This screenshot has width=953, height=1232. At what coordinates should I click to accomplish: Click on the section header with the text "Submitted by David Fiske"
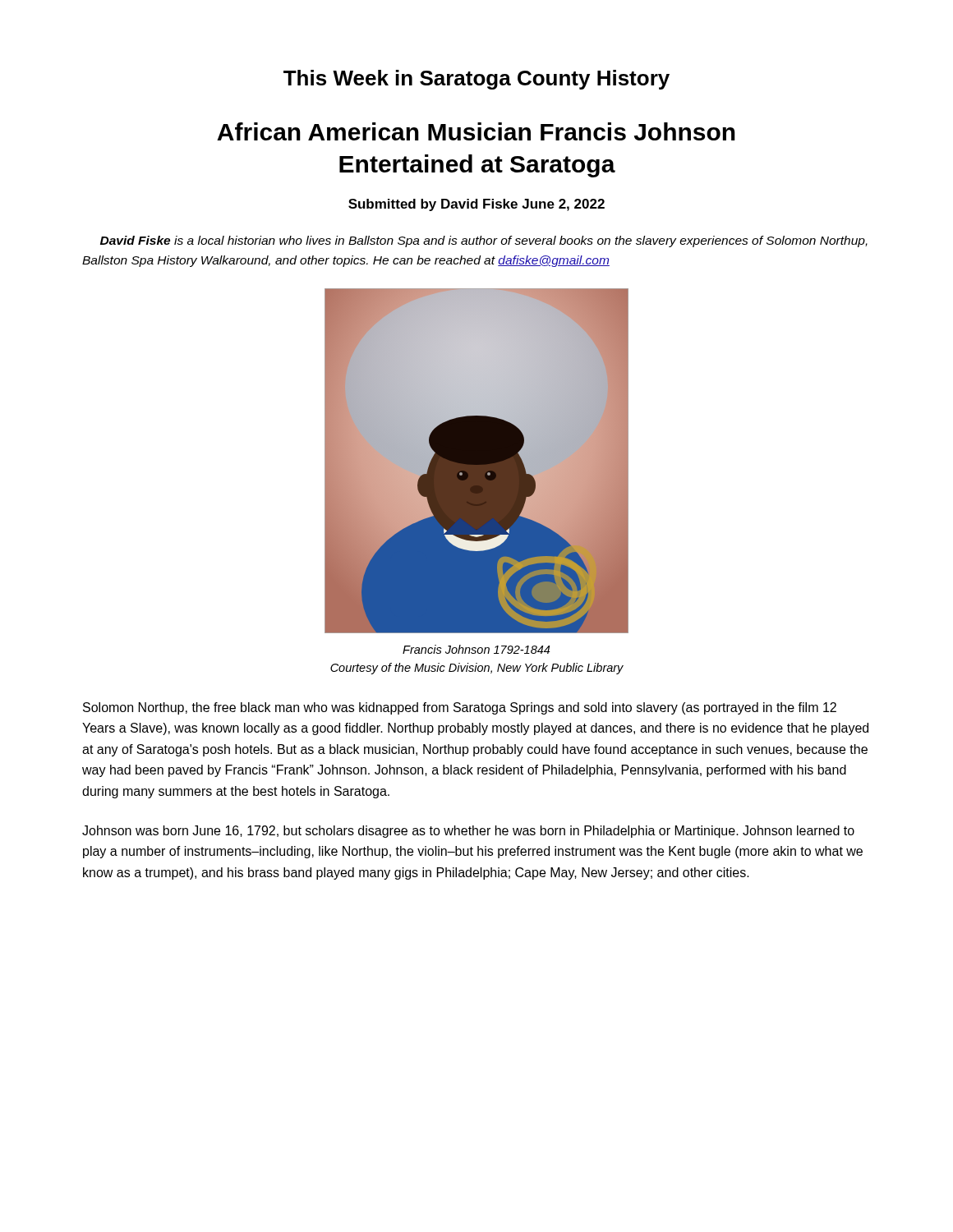[476, 204]
